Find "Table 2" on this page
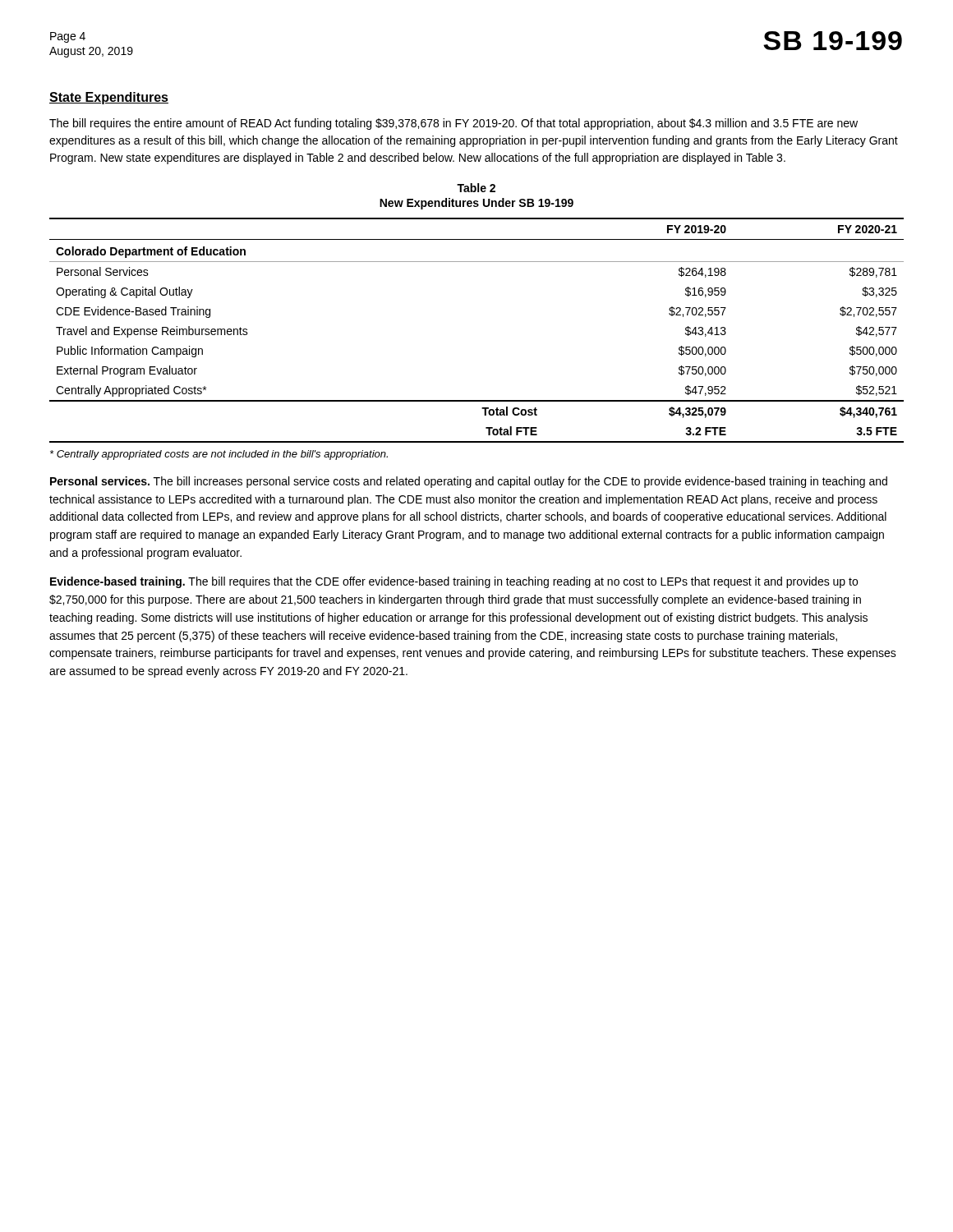Screen dimensions: 1232x953 click(x=476, y=188)
